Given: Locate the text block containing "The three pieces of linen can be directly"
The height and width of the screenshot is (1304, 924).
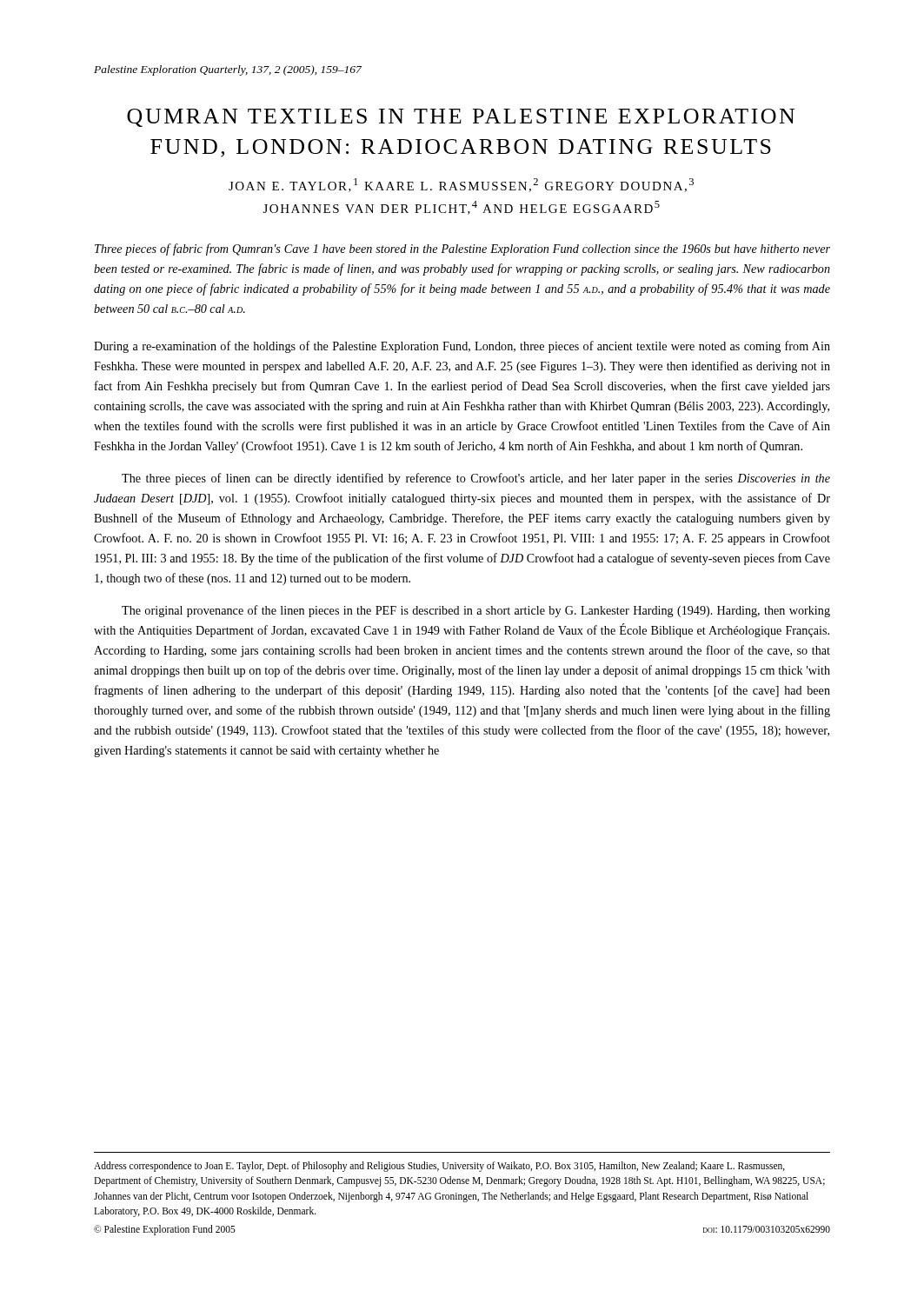Looking at the screenshot, I should 462,528.
